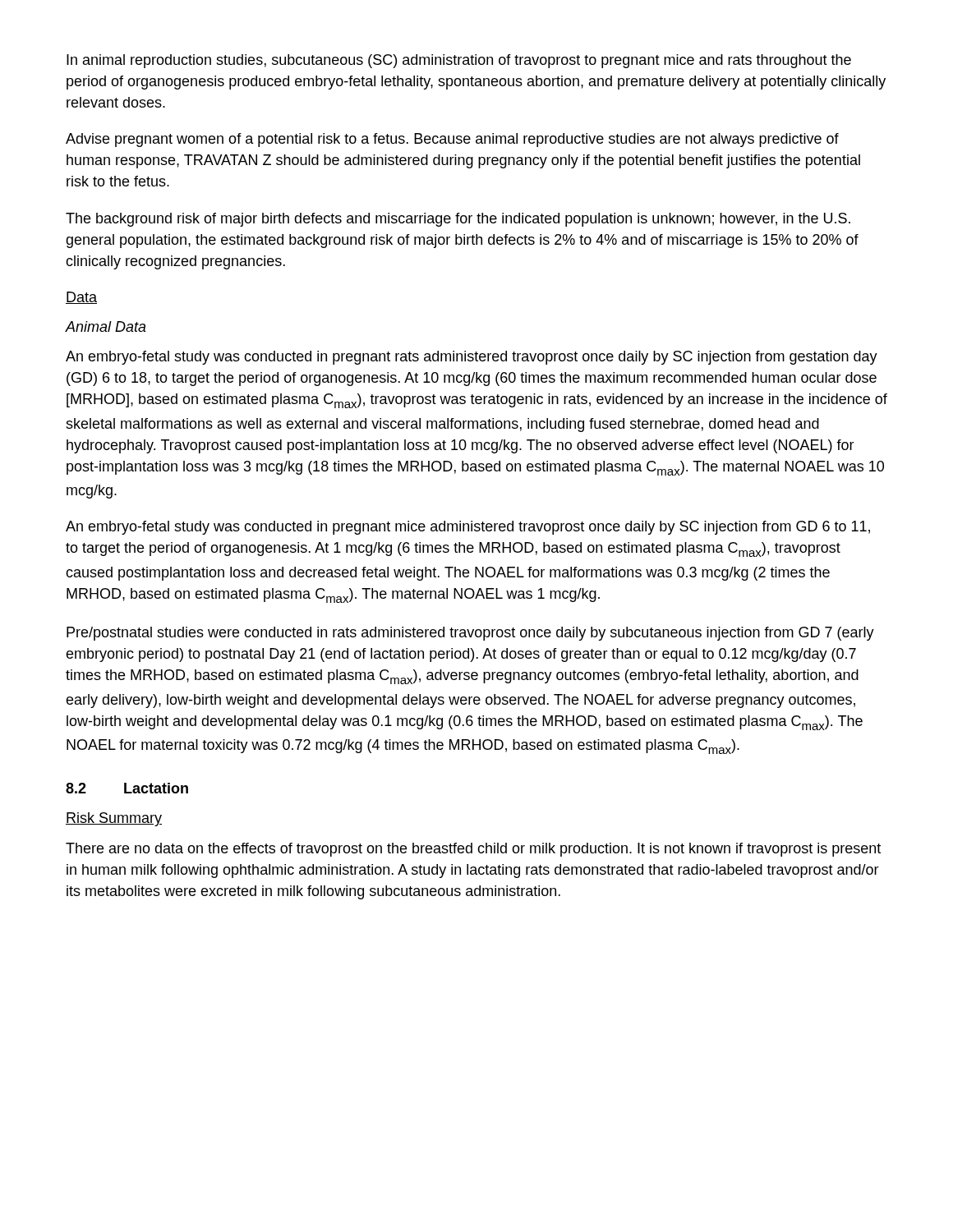Point to "Animal Data"
The width and height of the screenshot is (953, 1232).
(x=106, y=327)
